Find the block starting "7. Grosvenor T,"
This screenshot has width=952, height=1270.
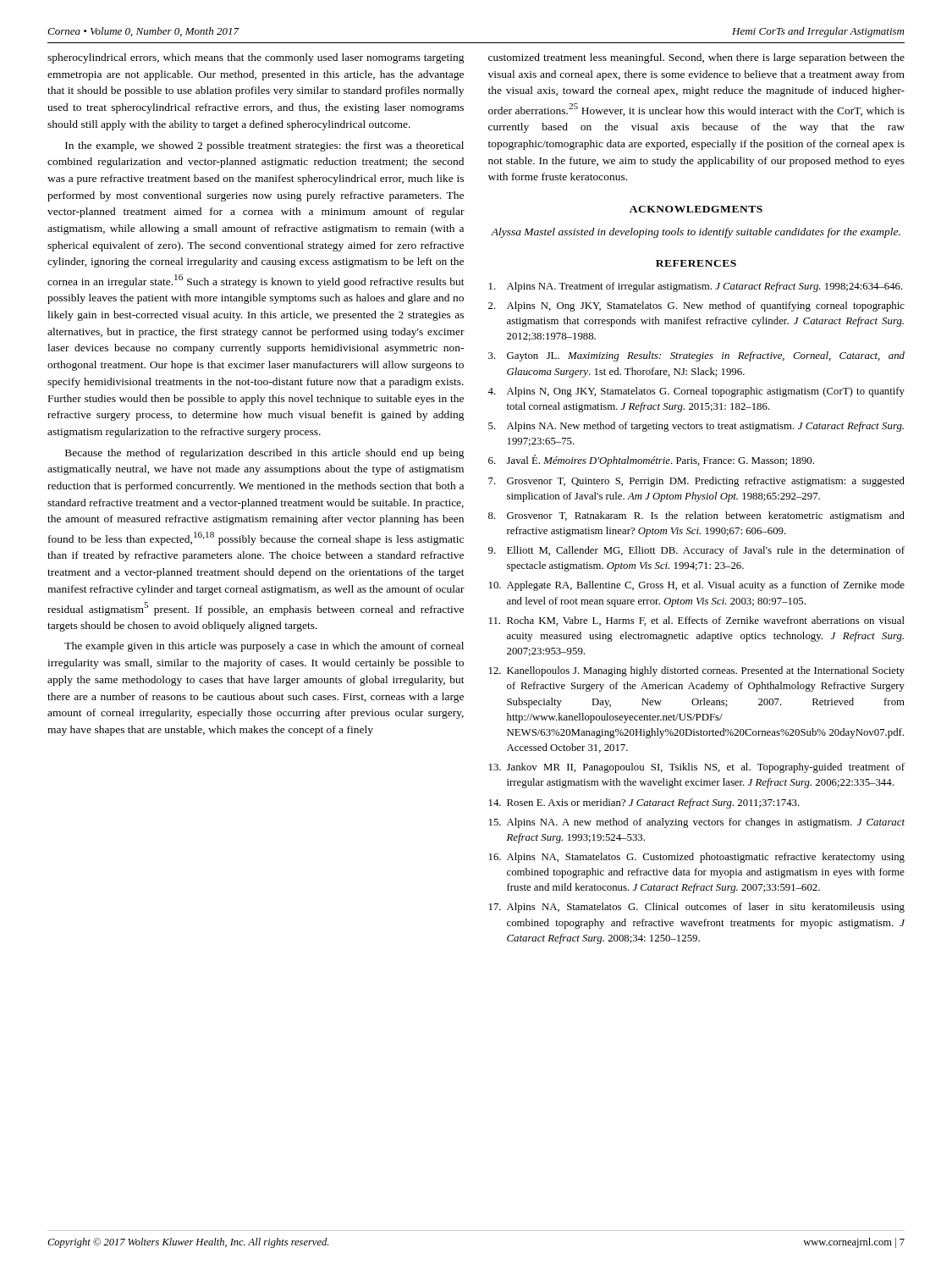pos(696,488)
